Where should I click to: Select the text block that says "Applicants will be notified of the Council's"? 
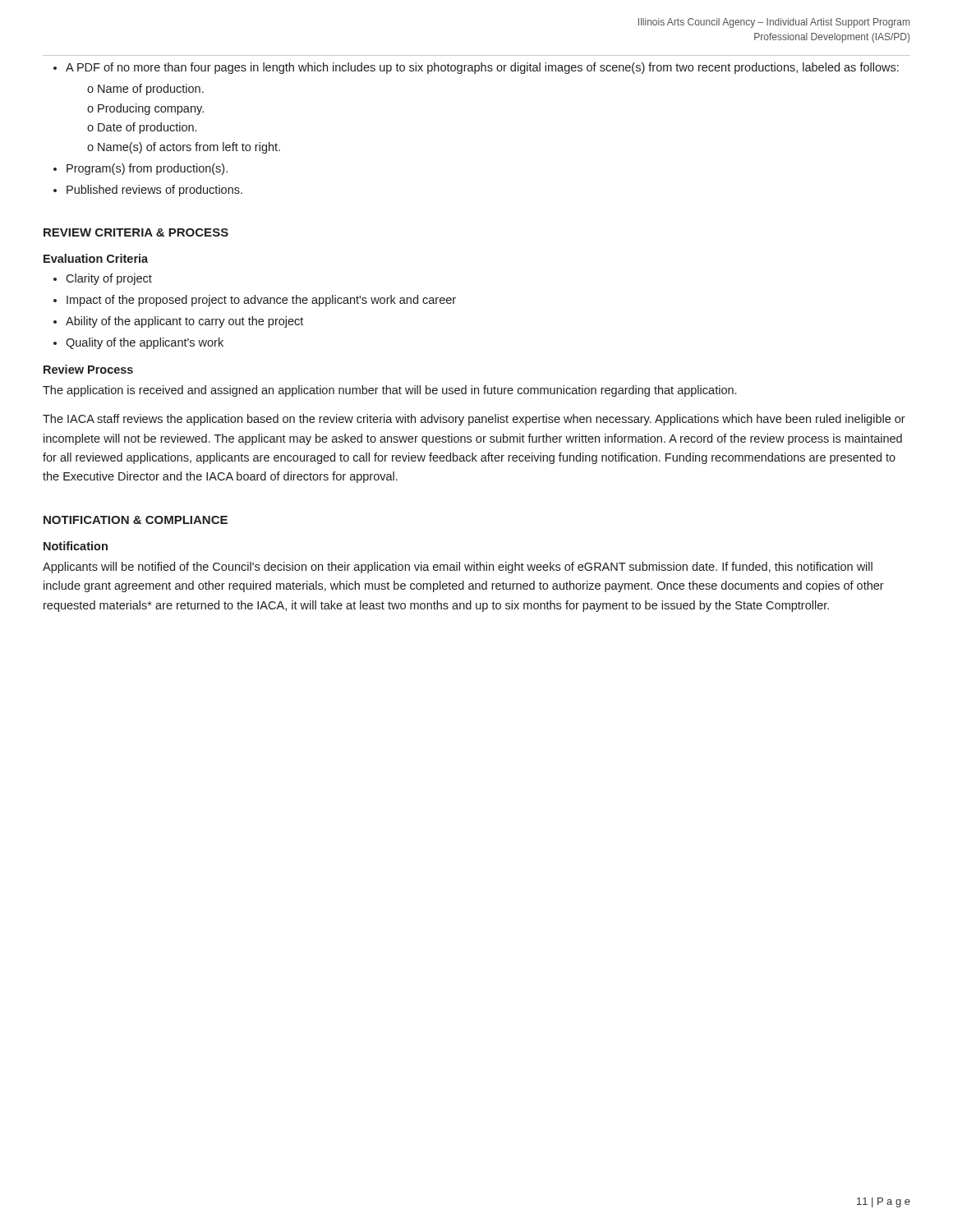point(463,586)
